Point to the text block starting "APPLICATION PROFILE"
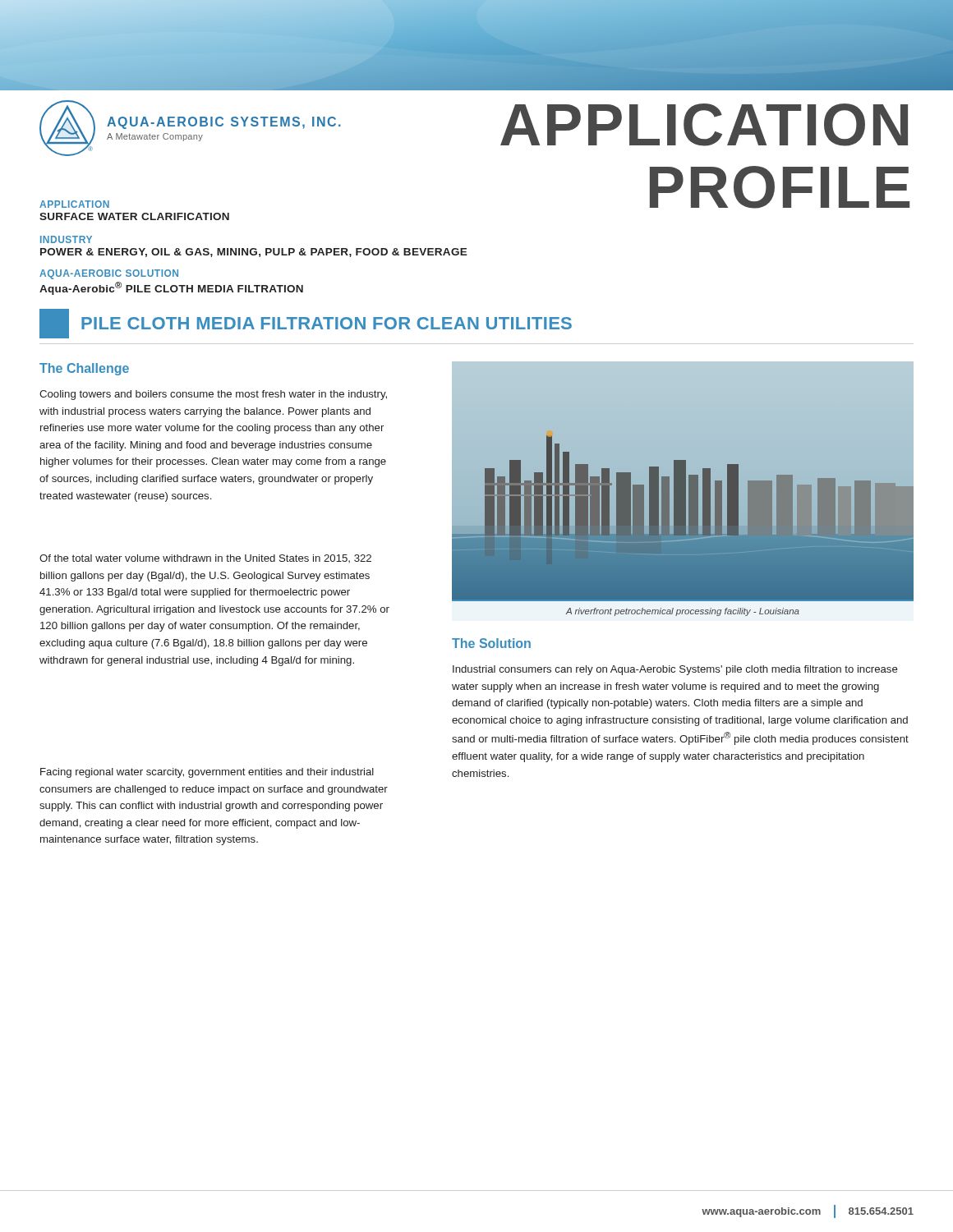Screen dimensions: 1232x953 click(x=706, y=157)
